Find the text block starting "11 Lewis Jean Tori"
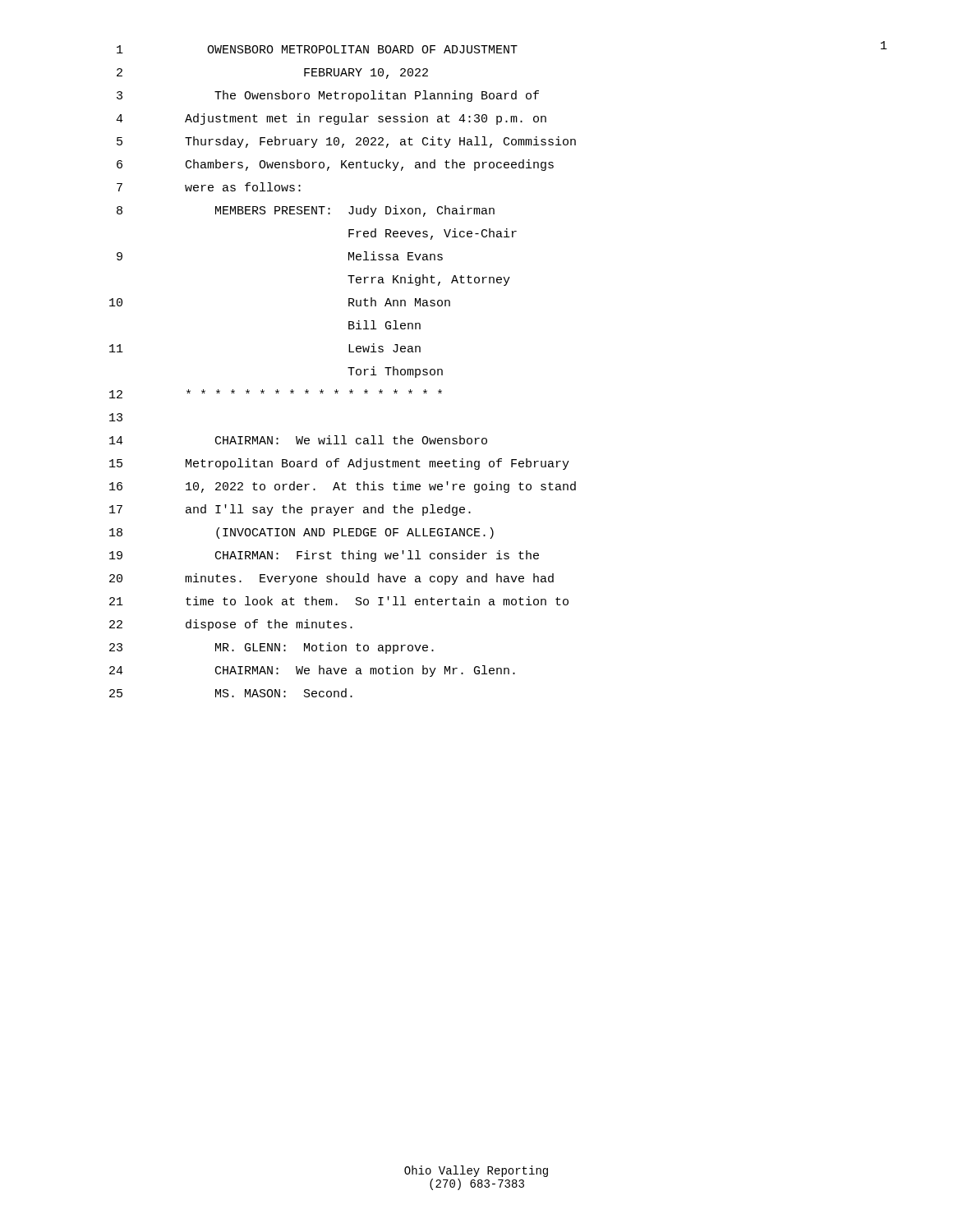 pos(112,348)
